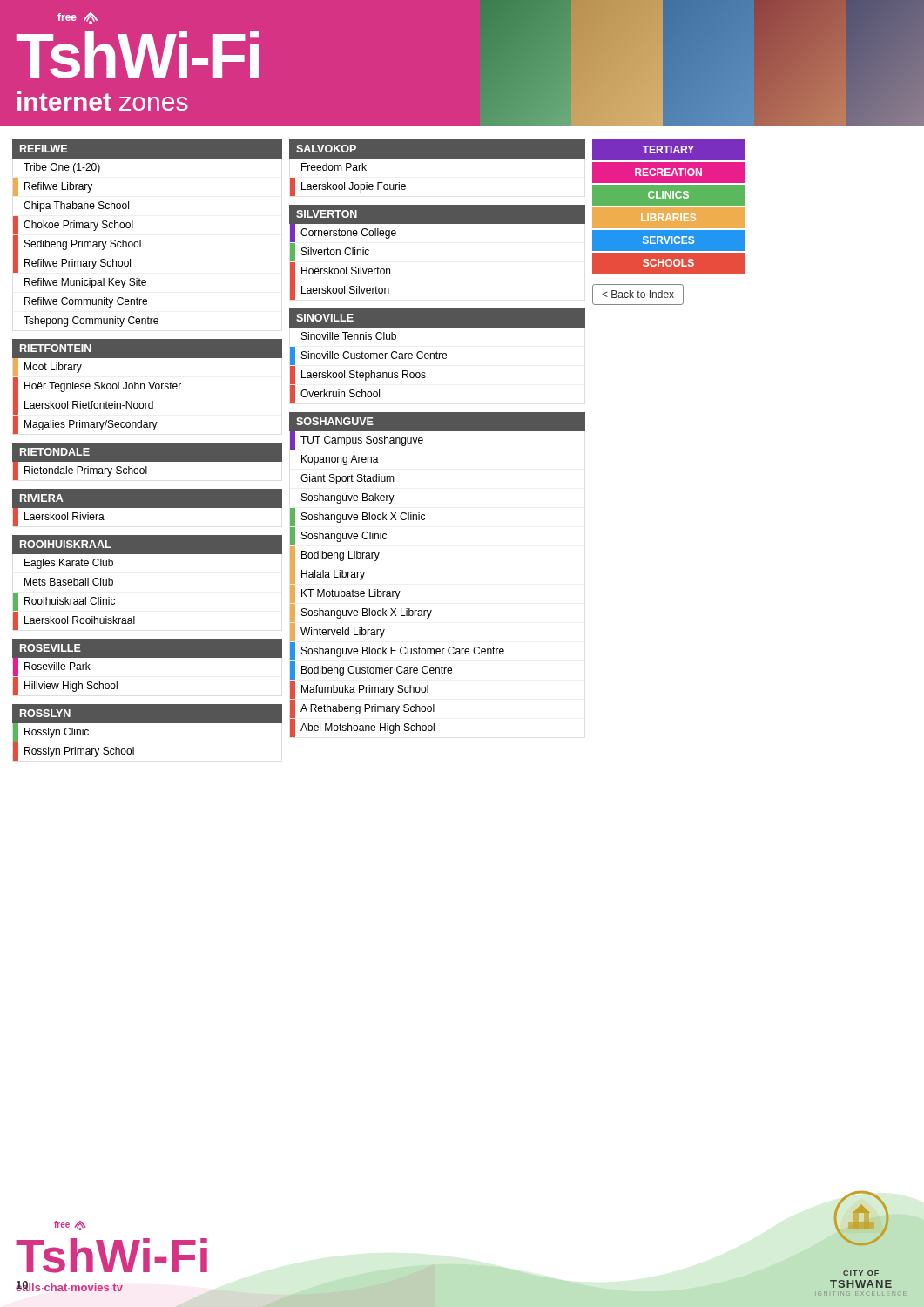
Task: Find "A Rethabeng Primary School" on this page
Action: click(x=365, y=709)
